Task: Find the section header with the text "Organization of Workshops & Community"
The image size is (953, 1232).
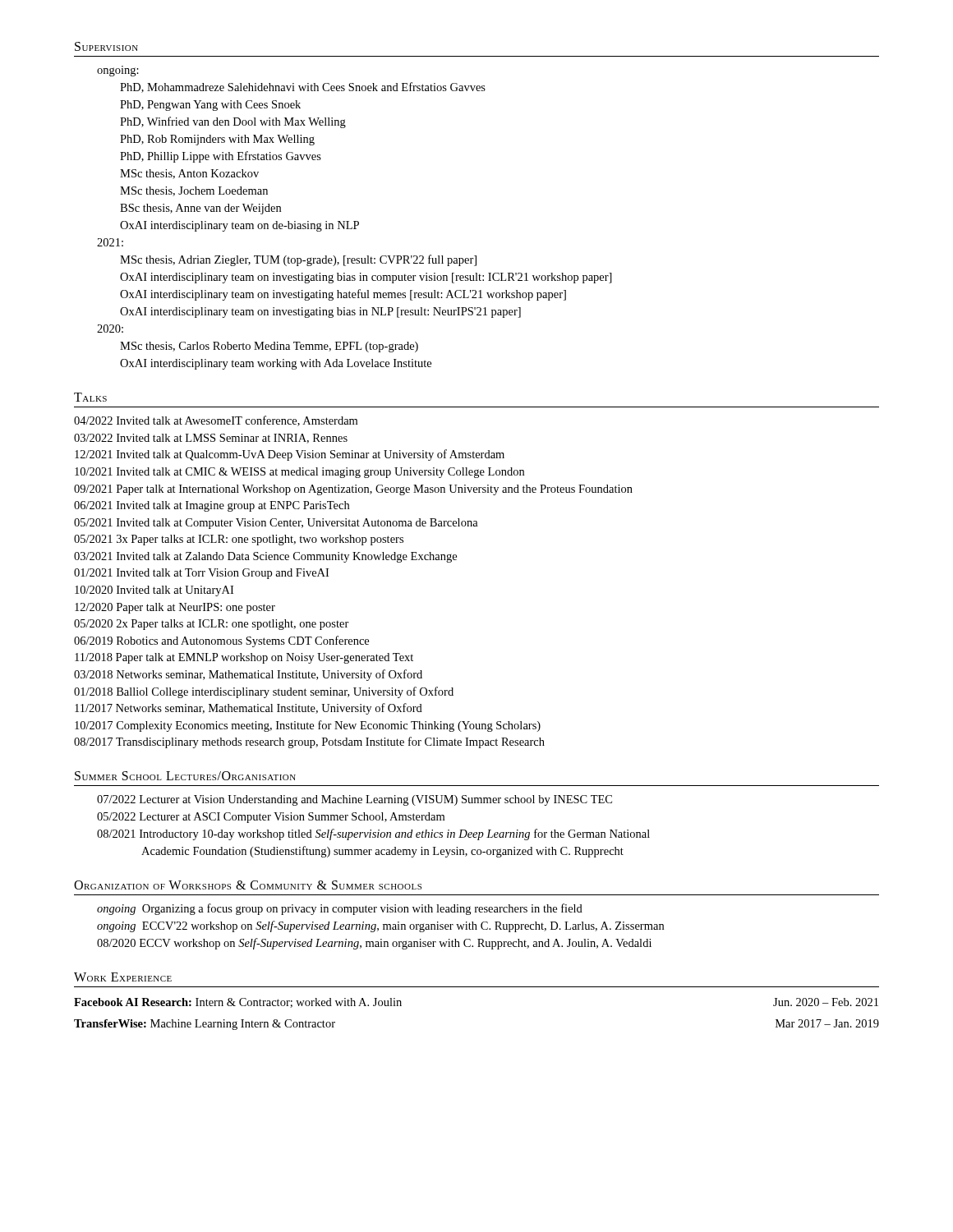Action: [248, 885]
